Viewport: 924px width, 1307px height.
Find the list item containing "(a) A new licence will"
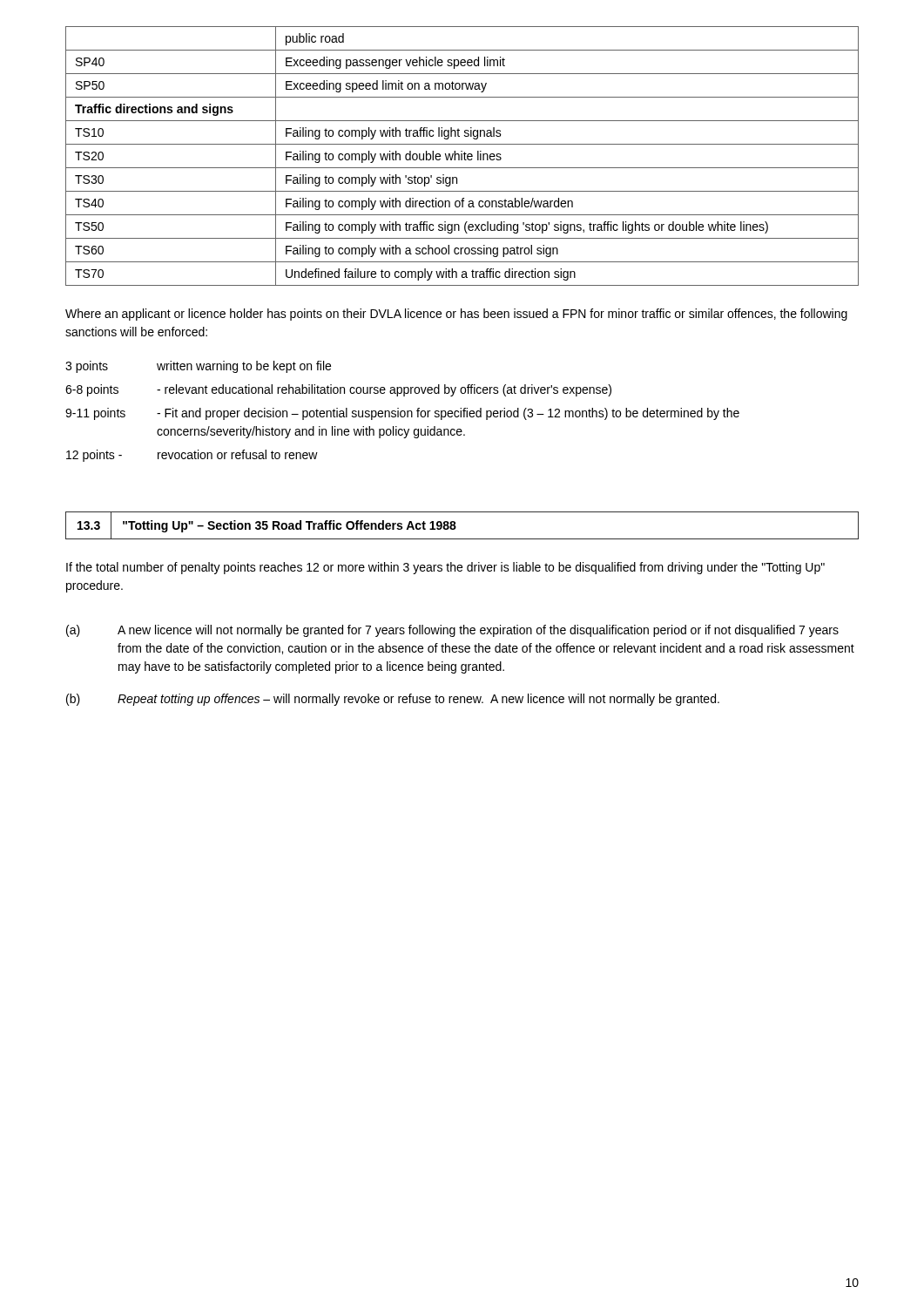(462, 649)
